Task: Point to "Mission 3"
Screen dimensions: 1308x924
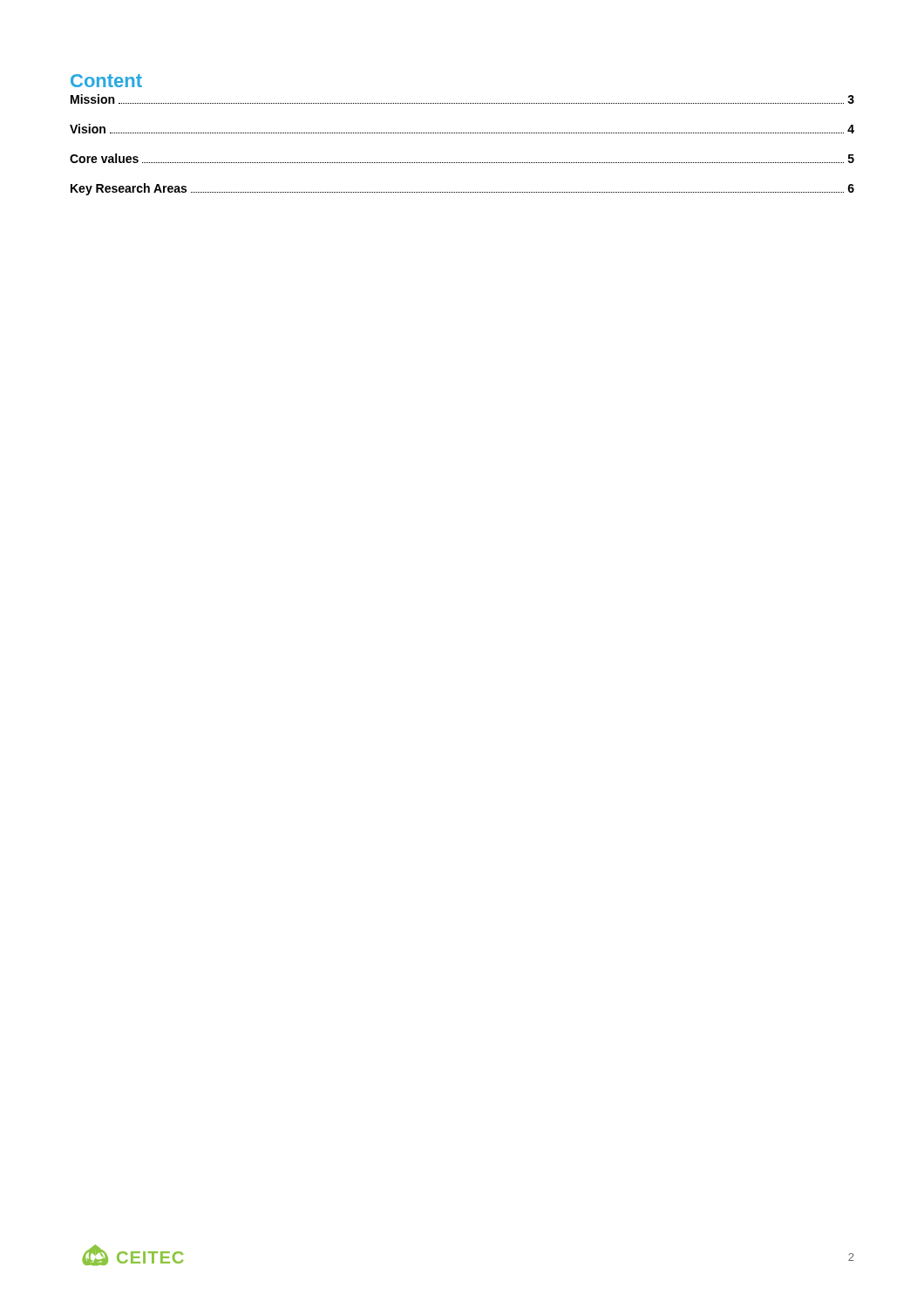Action: pyautogui.click(x=462, y=99)
